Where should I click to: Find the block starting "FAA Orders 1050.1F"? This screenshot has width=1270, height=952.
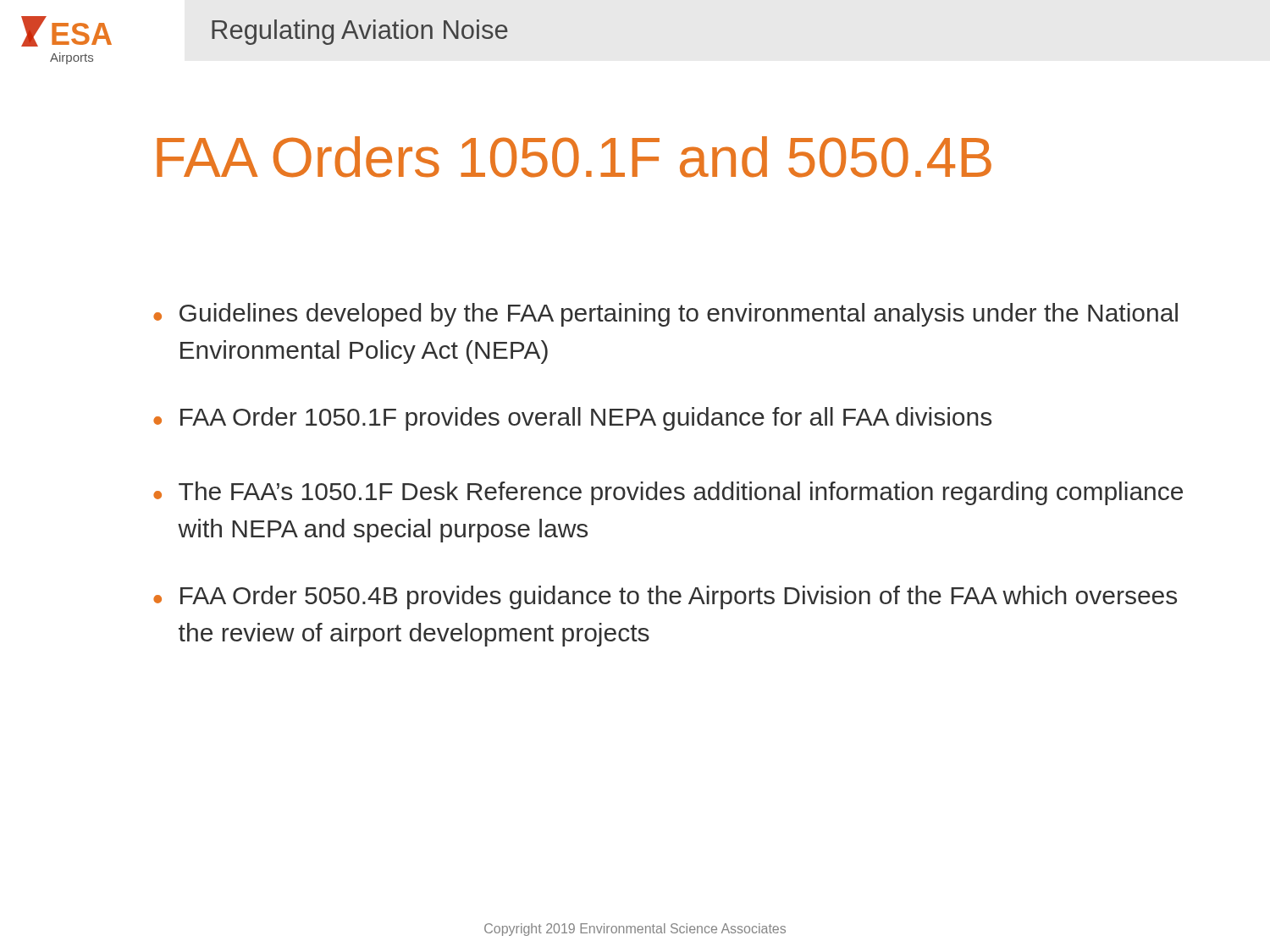point(573,157)
